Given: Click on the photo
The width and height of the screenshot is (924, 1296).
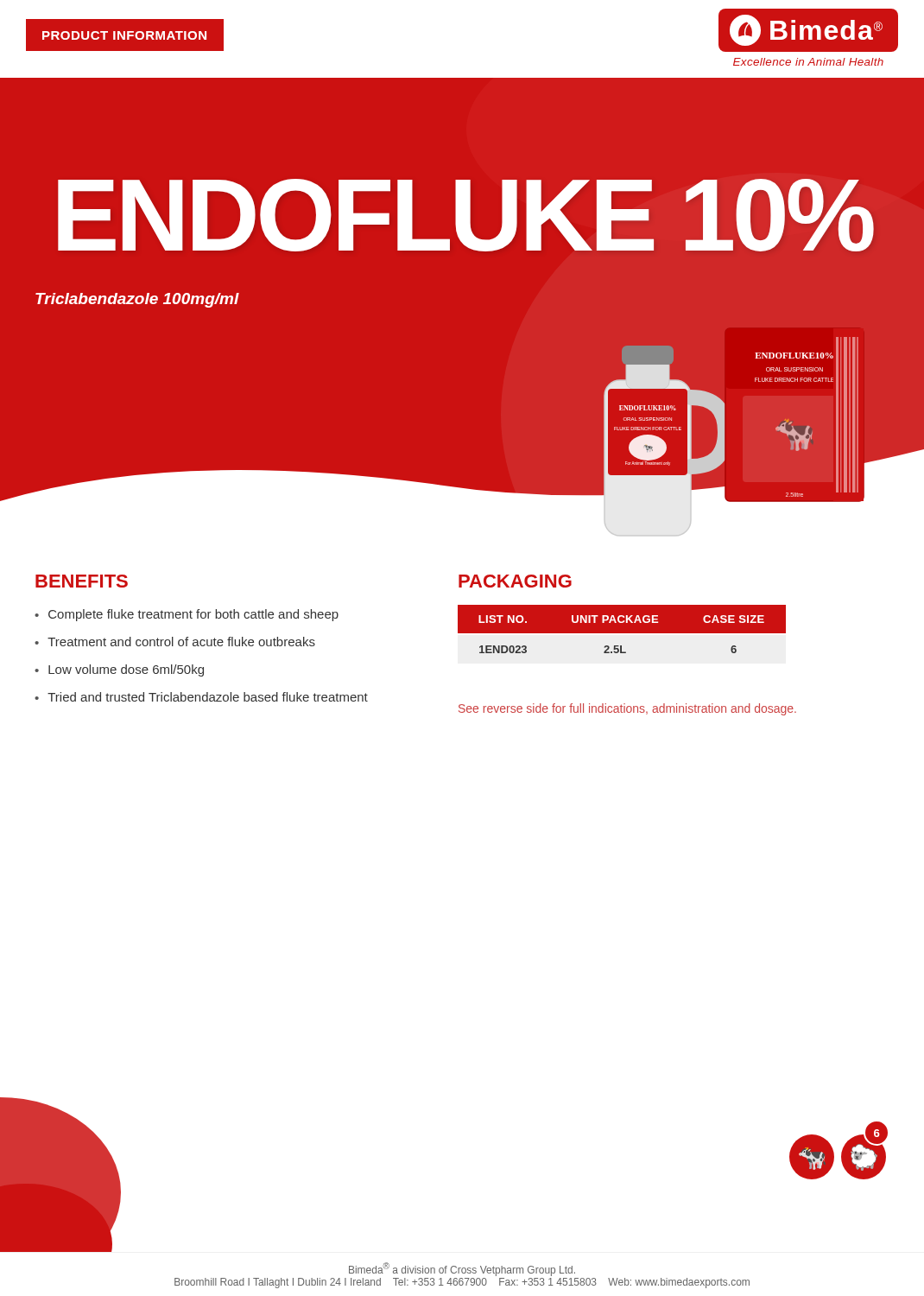Looking at the screenshot, I should 712,441.
